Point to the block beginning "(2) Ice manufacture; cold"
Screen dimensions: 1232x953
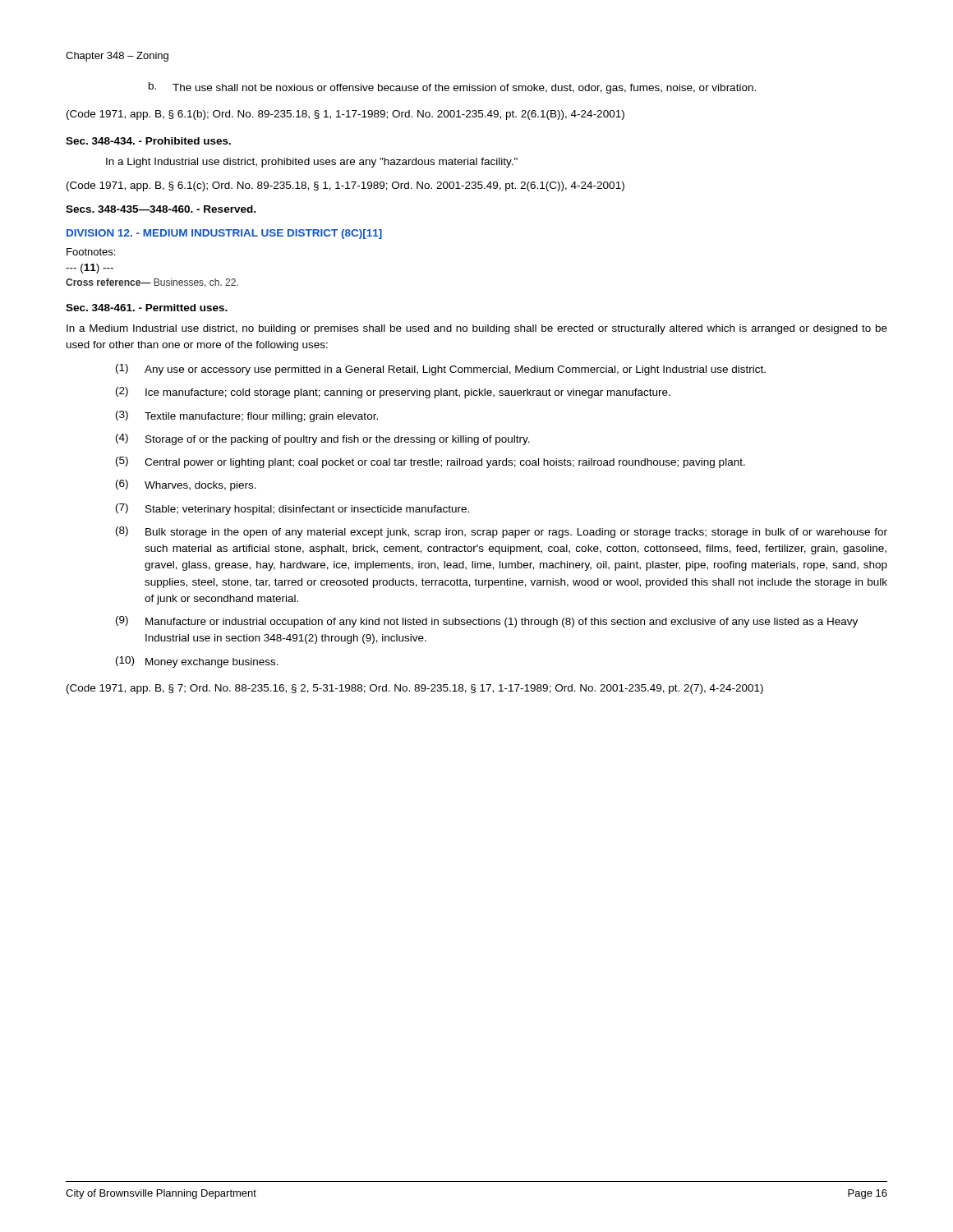(501, 393)
